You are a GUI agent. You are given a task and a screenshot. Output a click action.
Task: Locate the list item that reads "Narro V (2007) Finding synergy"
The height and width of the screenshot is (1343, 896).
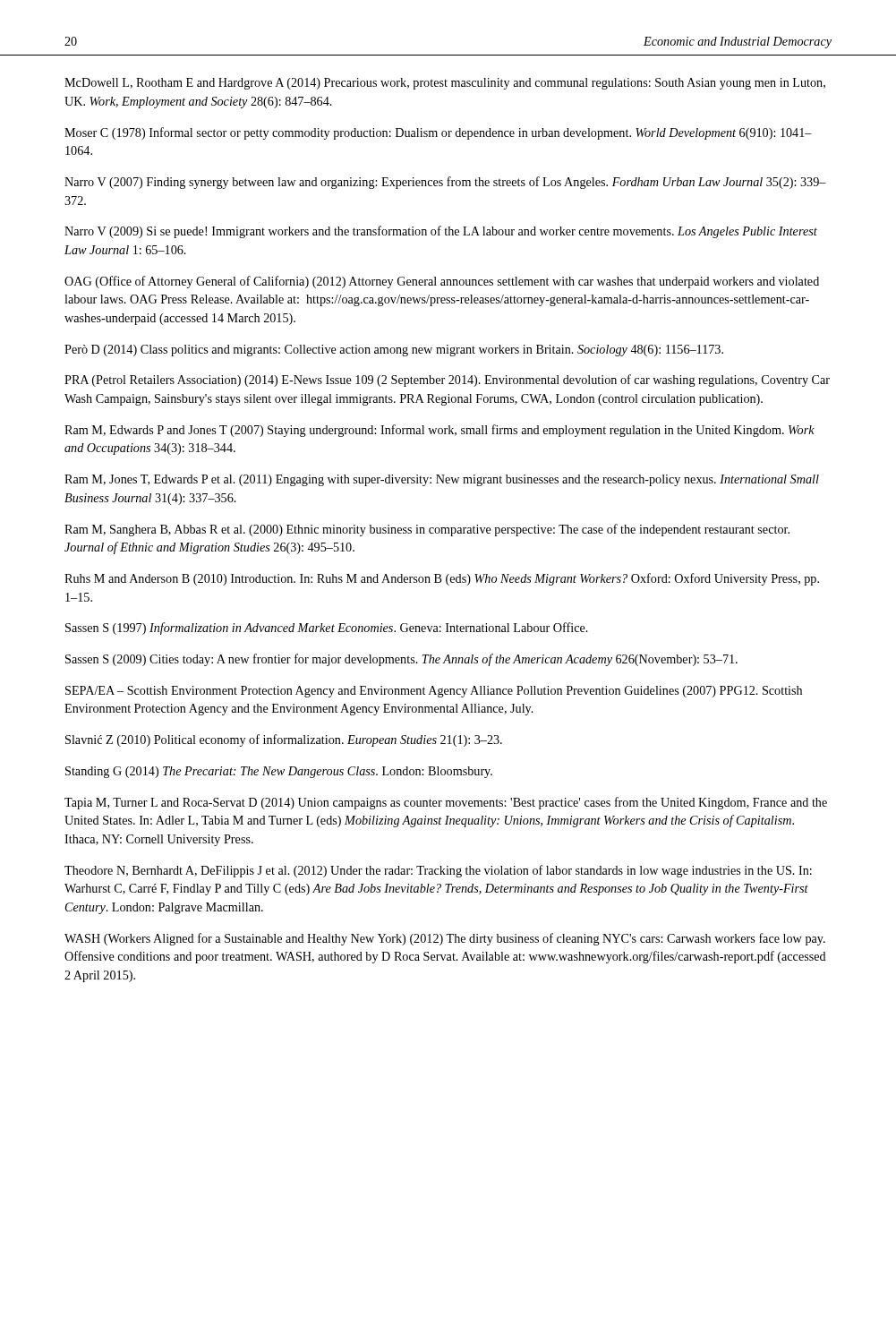pos(448,191)
